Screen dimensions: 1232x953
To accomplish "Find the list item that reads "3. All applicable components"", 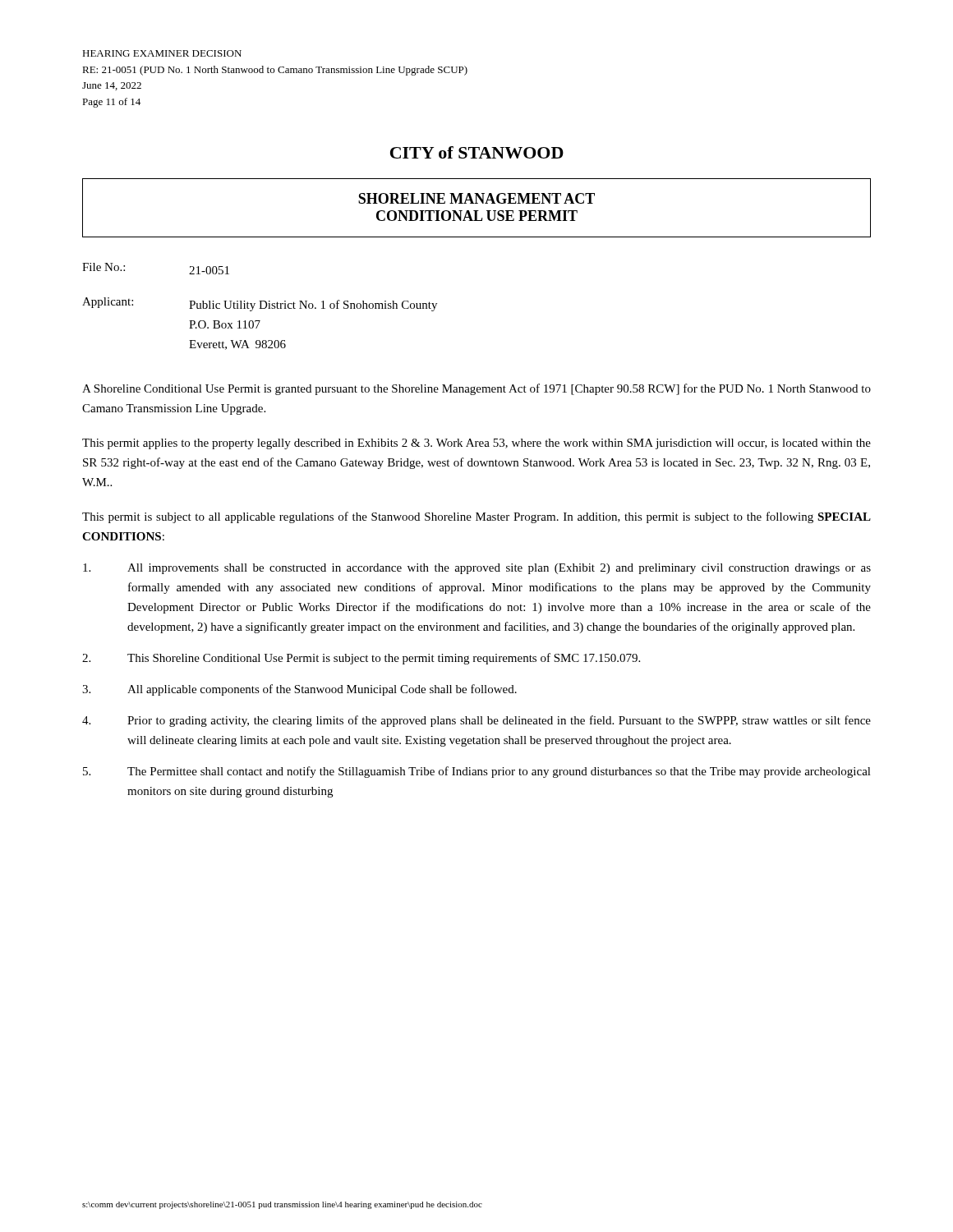I will pos(300,689).
